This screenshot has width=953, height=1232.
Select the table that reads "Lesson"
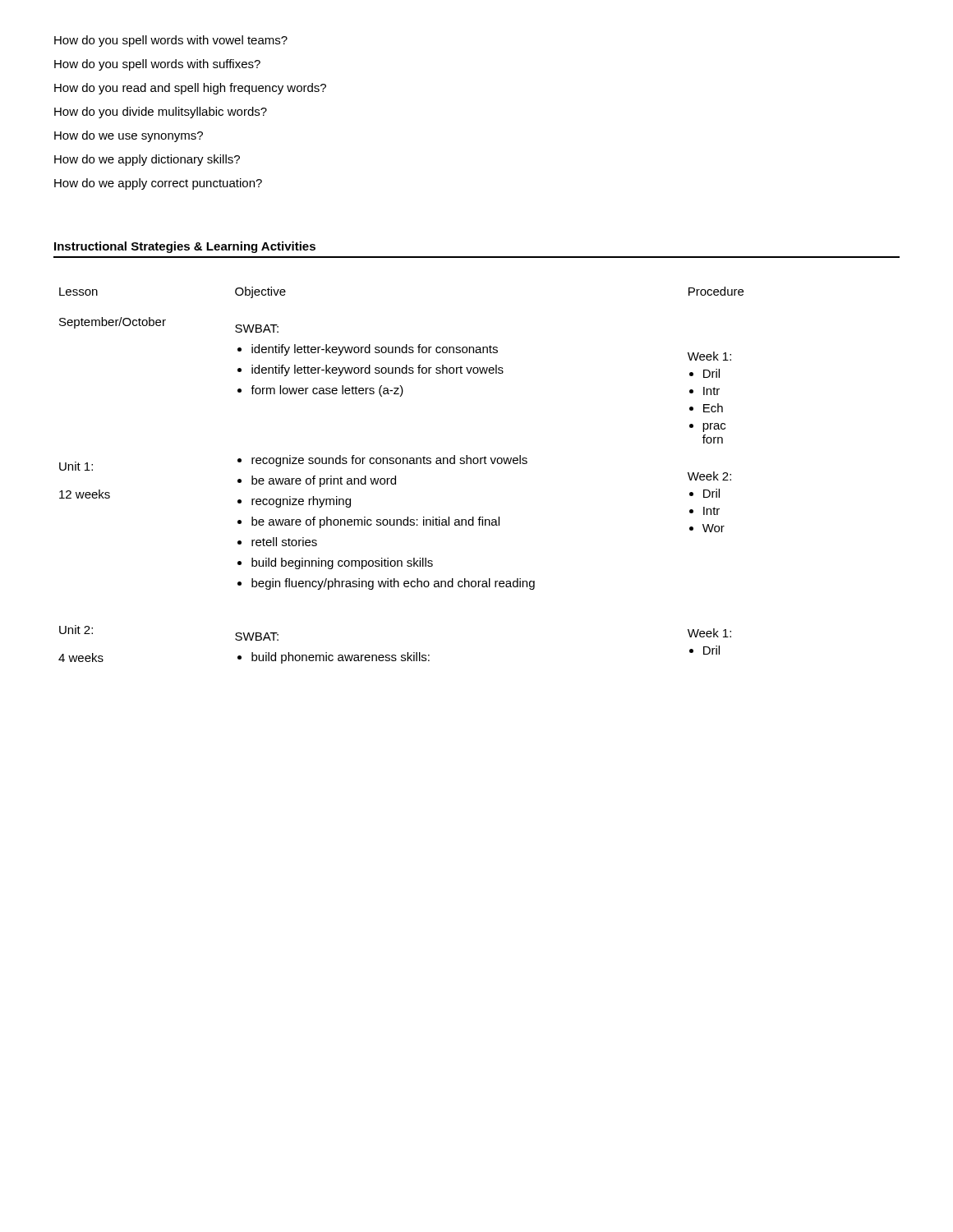(476, 477)
